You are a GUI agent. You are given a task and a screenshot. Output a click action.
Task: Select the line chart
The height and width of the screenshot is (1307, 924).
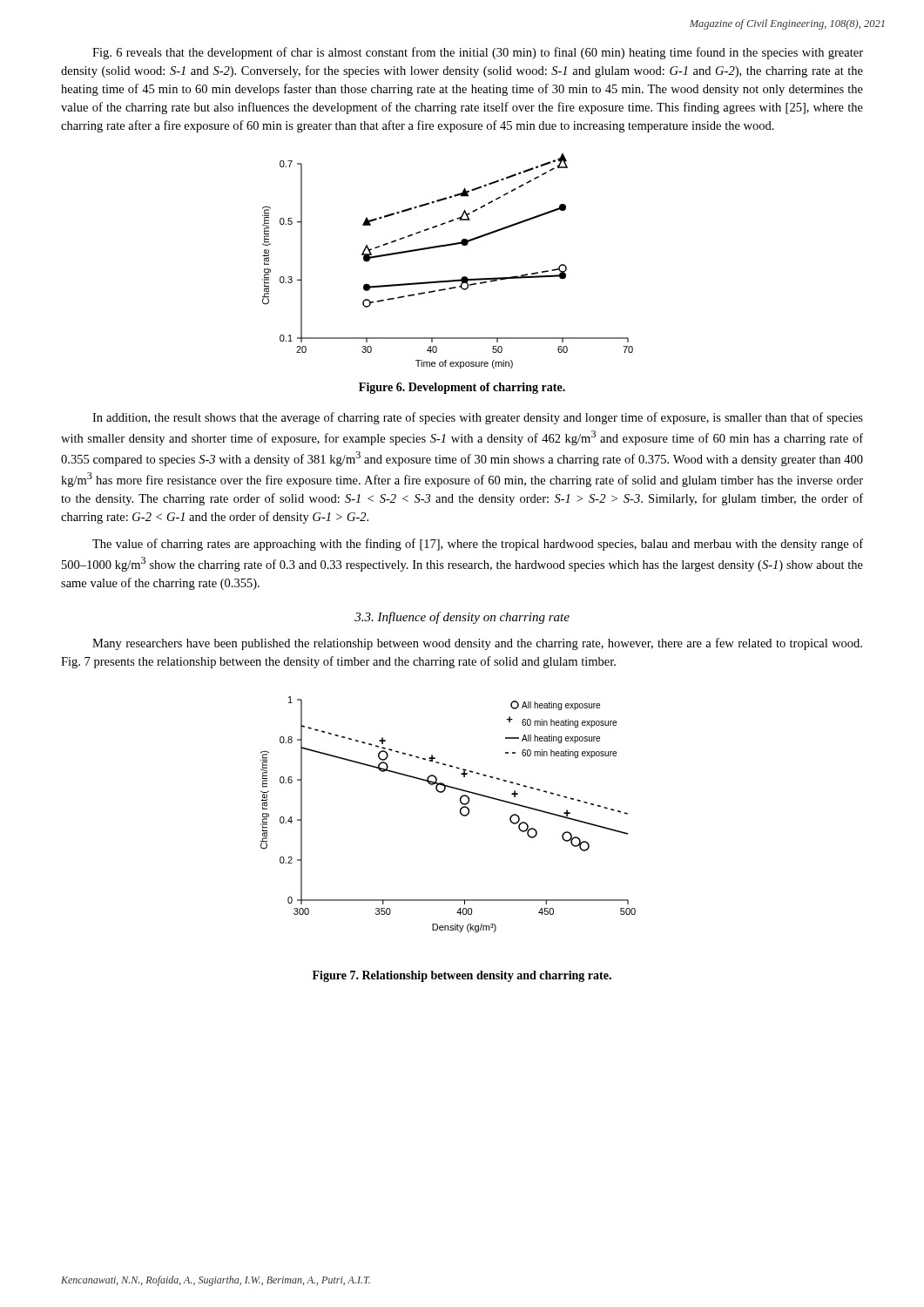click(462, 262)
